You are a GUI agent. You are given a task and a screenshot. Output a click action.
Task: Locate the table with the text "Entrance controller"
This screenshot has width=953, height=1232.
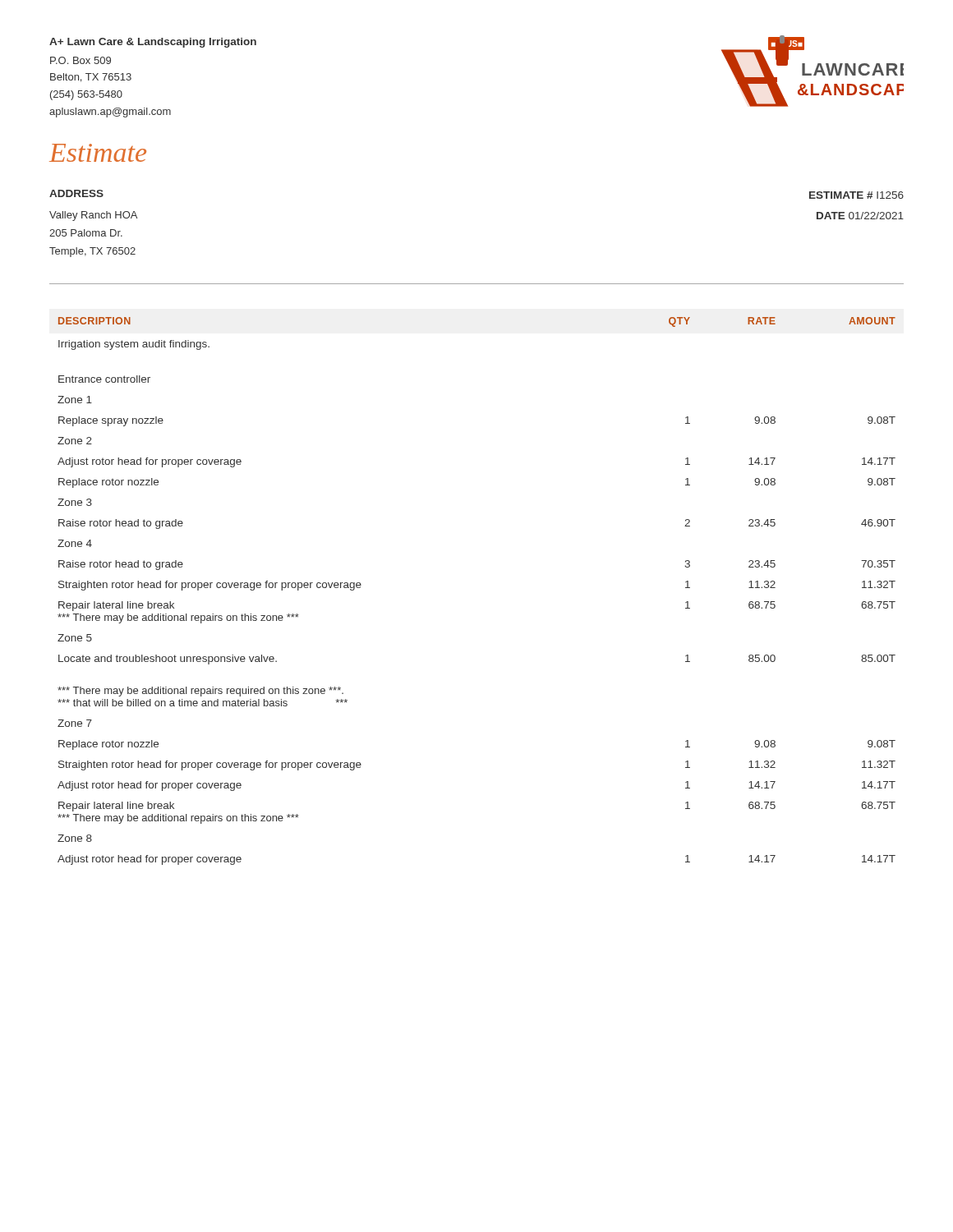click(x=476, y=589)
